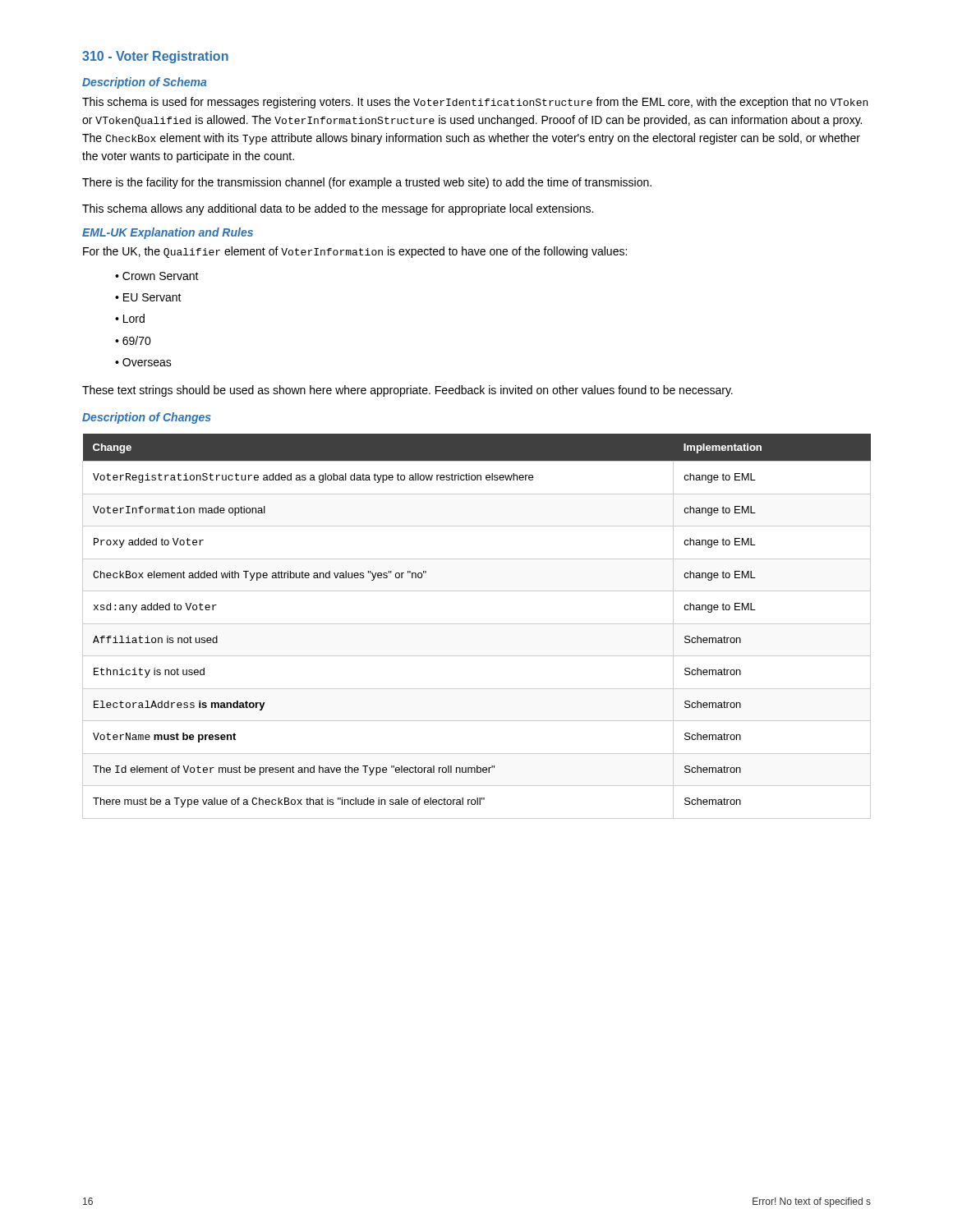Locate the text "• Overseas"
The image size is (953, 1232).
pos(143,362)
